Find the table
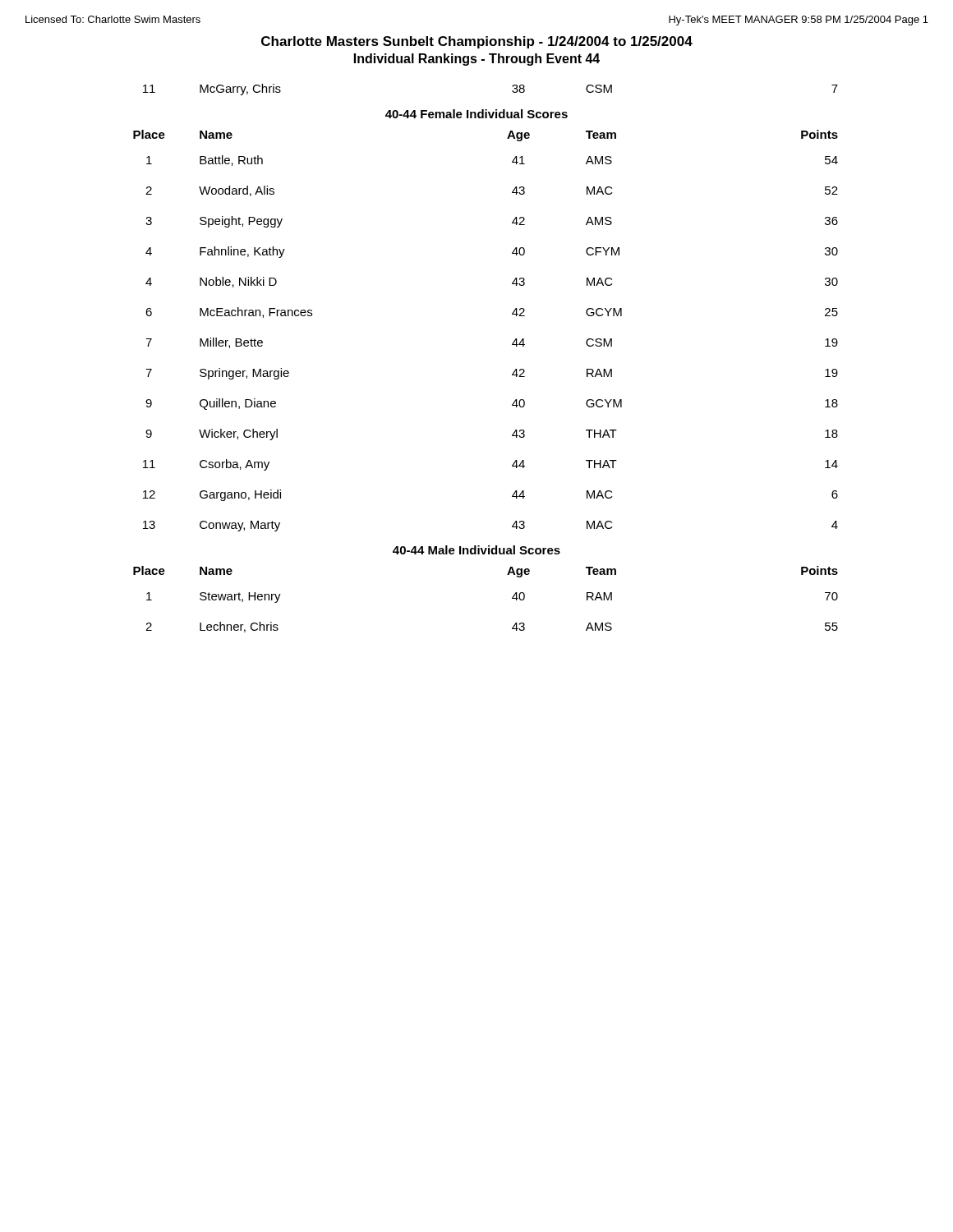 point(476,357)
